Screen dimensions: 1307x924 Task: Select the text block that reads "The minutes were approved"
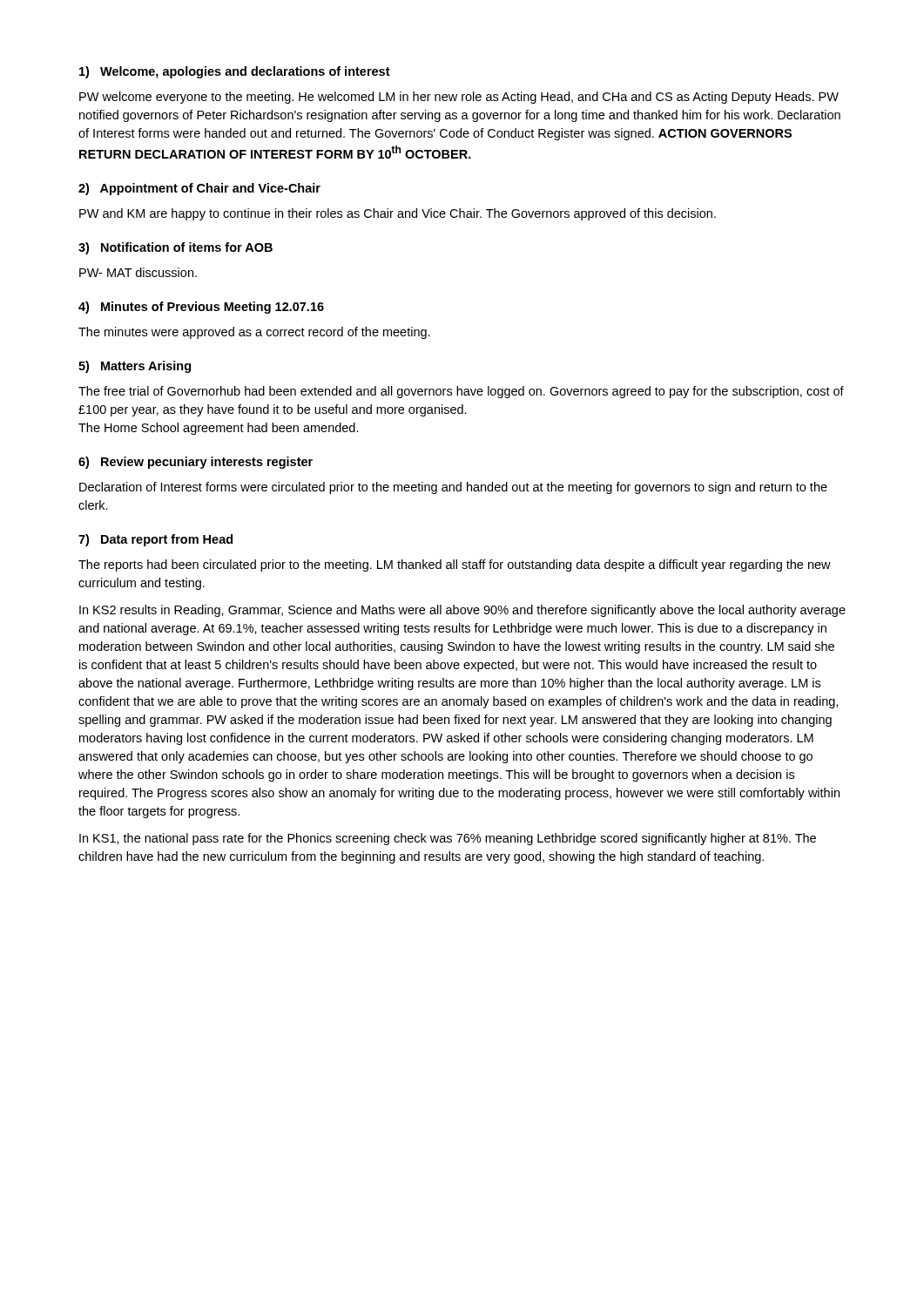255,332
